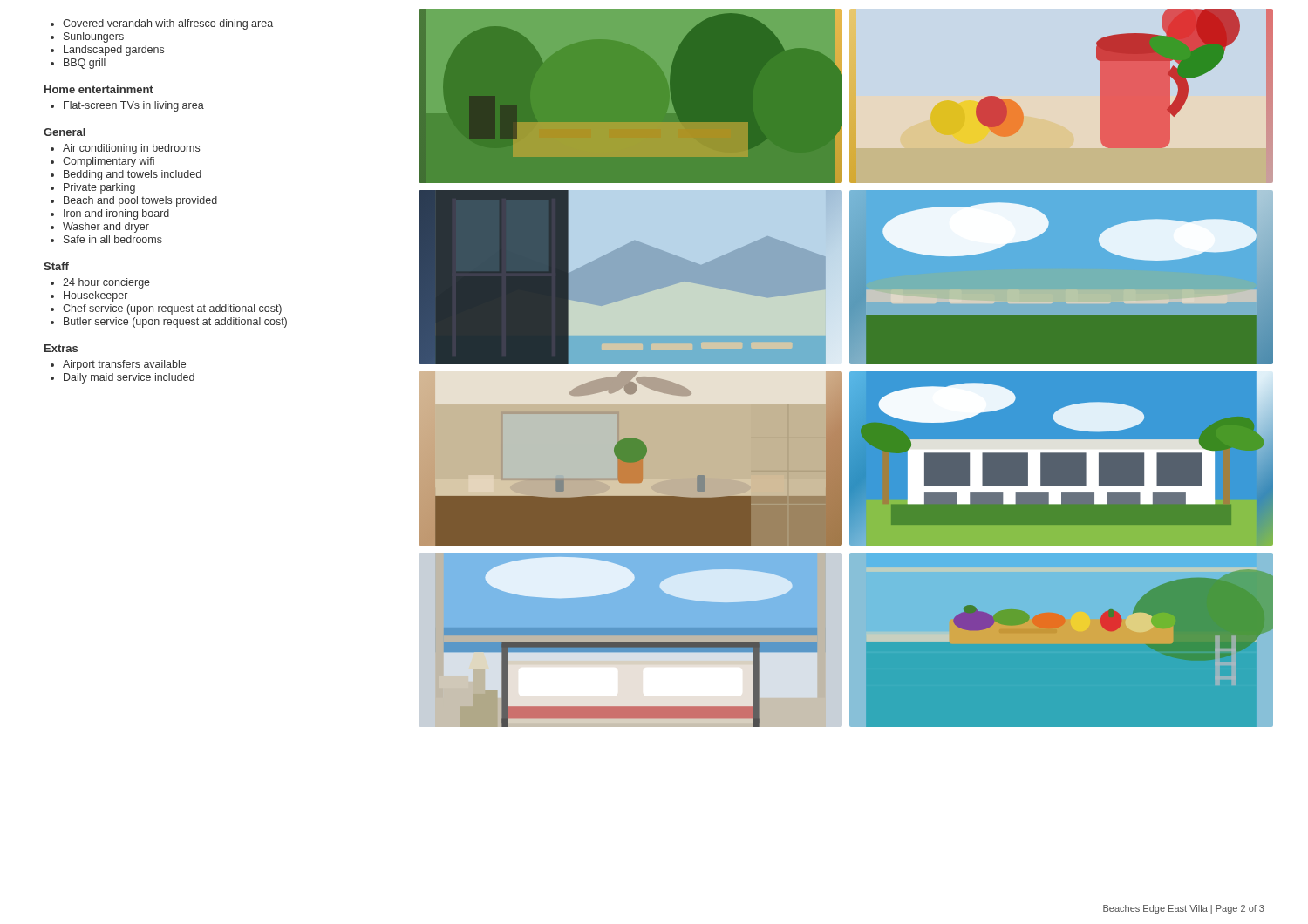The image size is (1308, 924).
Task: Find the element starting "Airport transfers available"
Action: pos(124,365)
